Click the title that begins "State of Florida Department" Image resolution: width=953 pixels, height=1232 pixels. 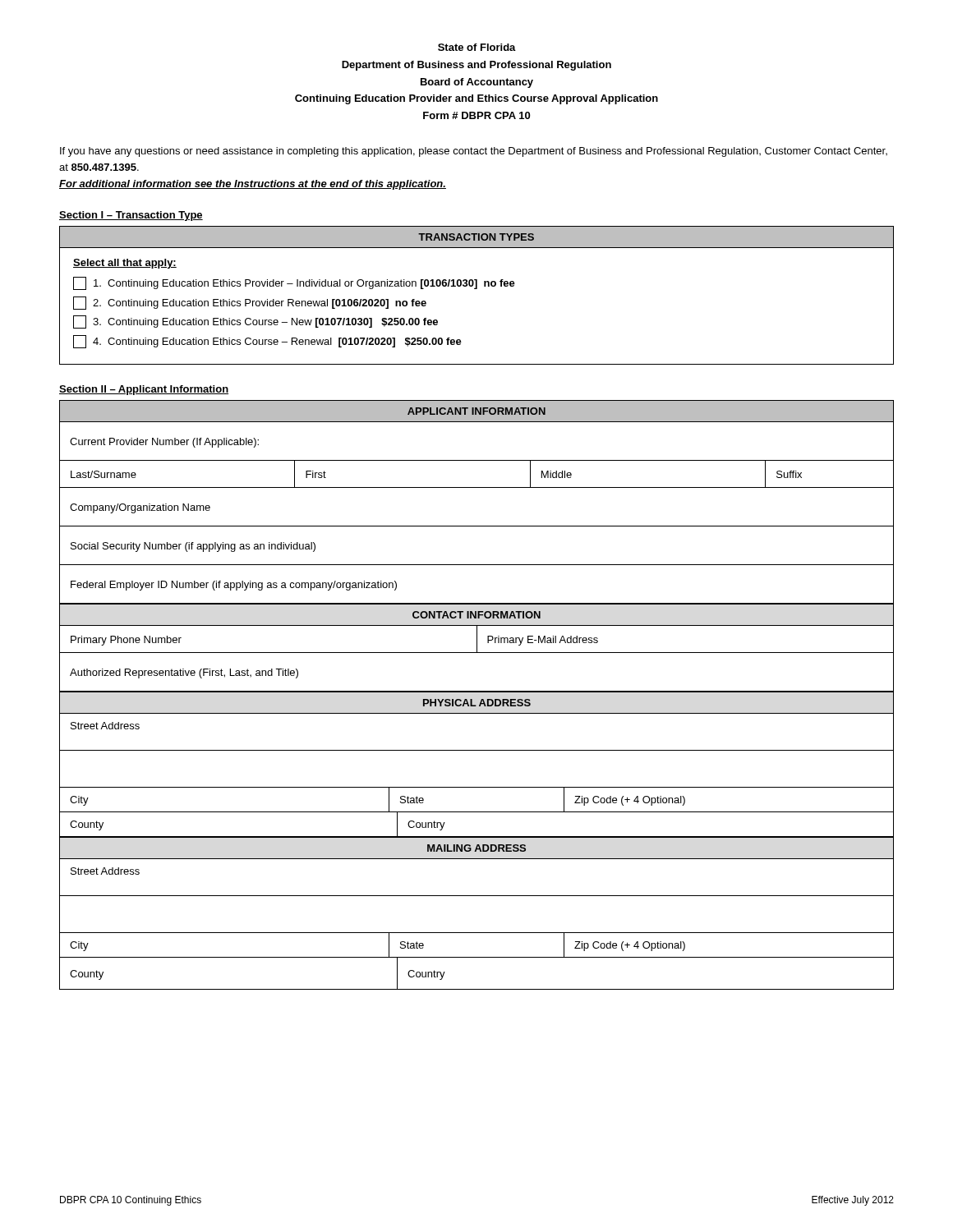pyautogui.click(x=476, y=82)
